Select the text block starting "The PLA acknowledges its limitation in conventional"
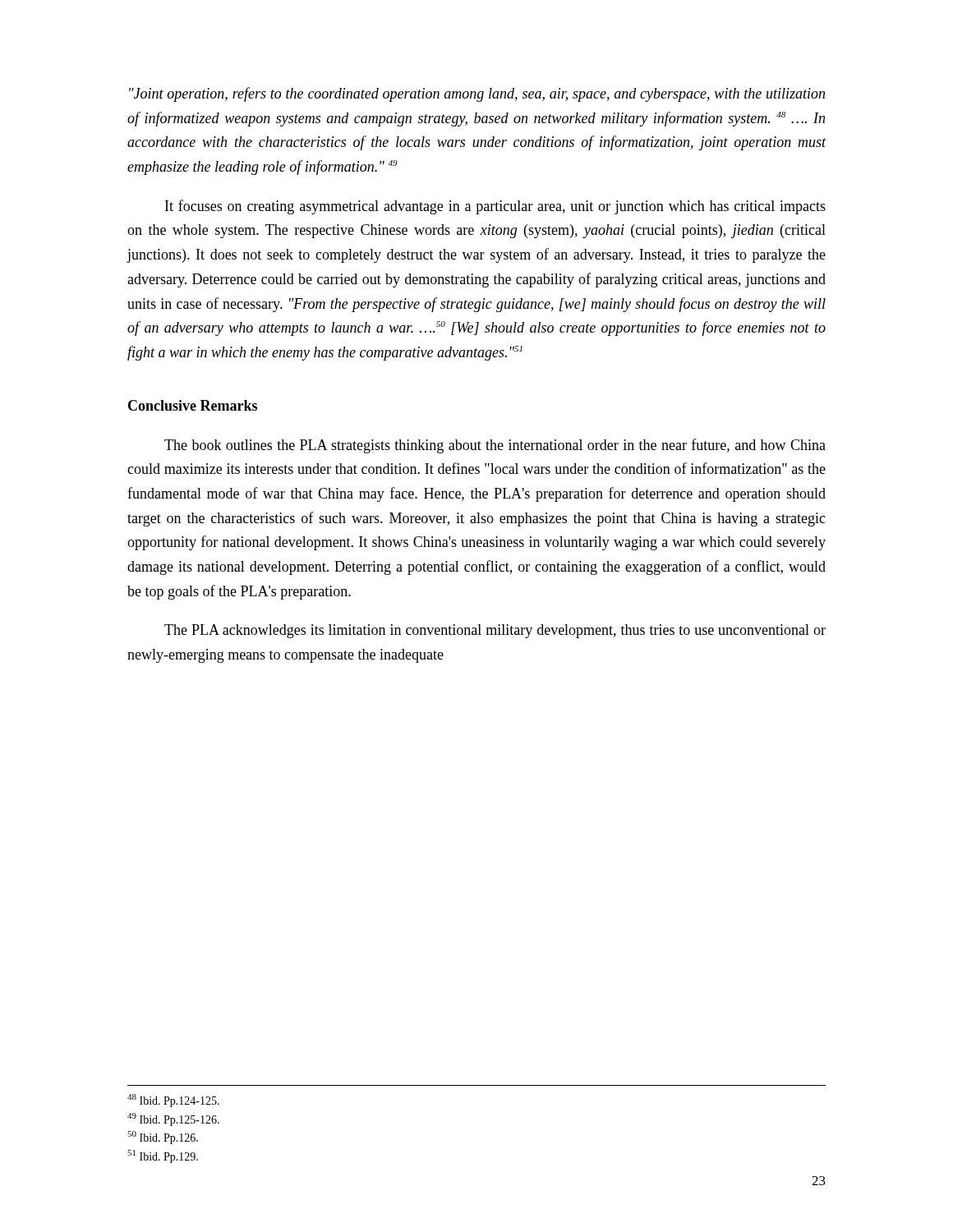The image size is (953, 1232). click(476, 642)
